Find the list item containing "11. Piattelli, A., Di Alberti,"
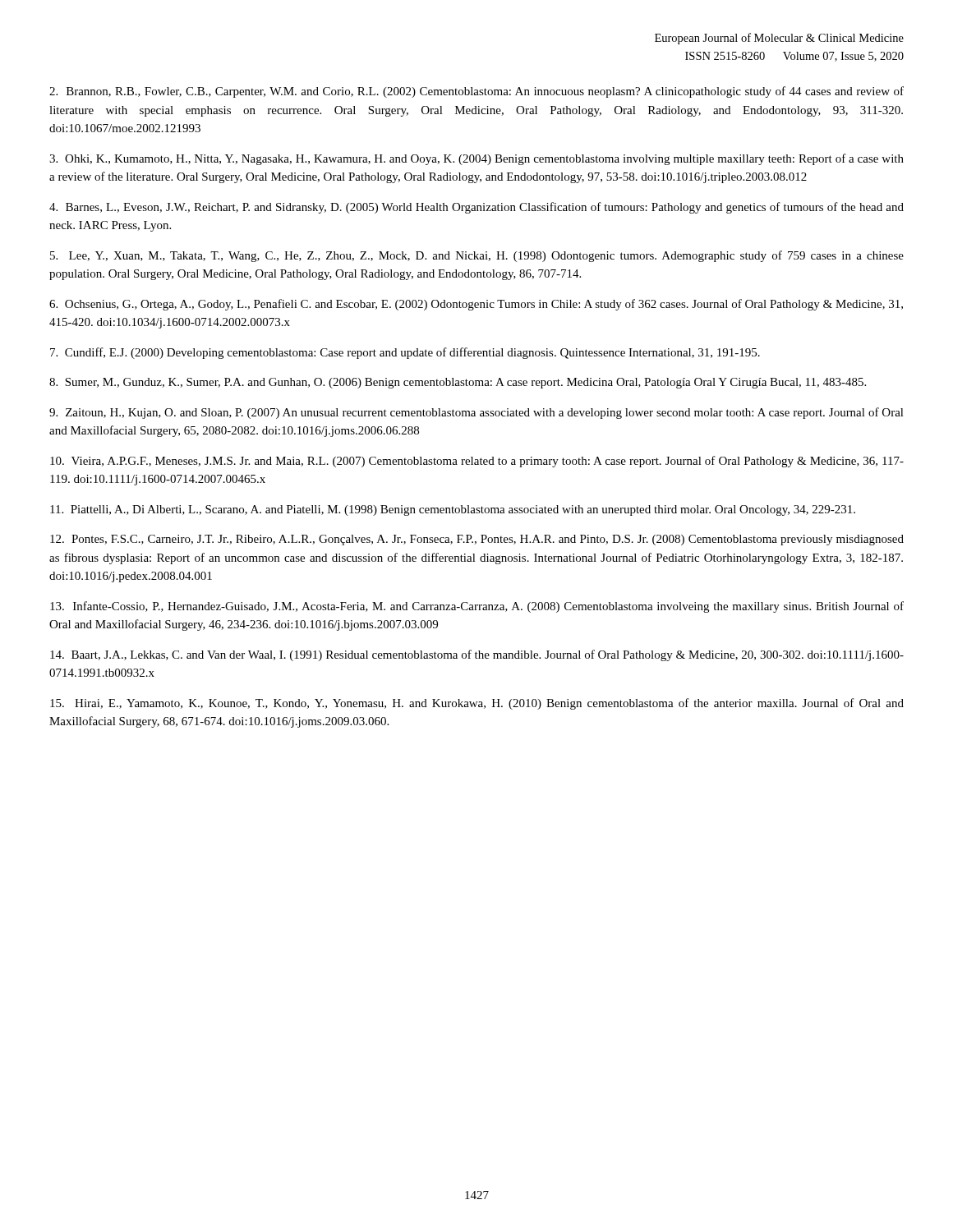The height and width of the screenshot is (1232, 953). coord(453,509)
